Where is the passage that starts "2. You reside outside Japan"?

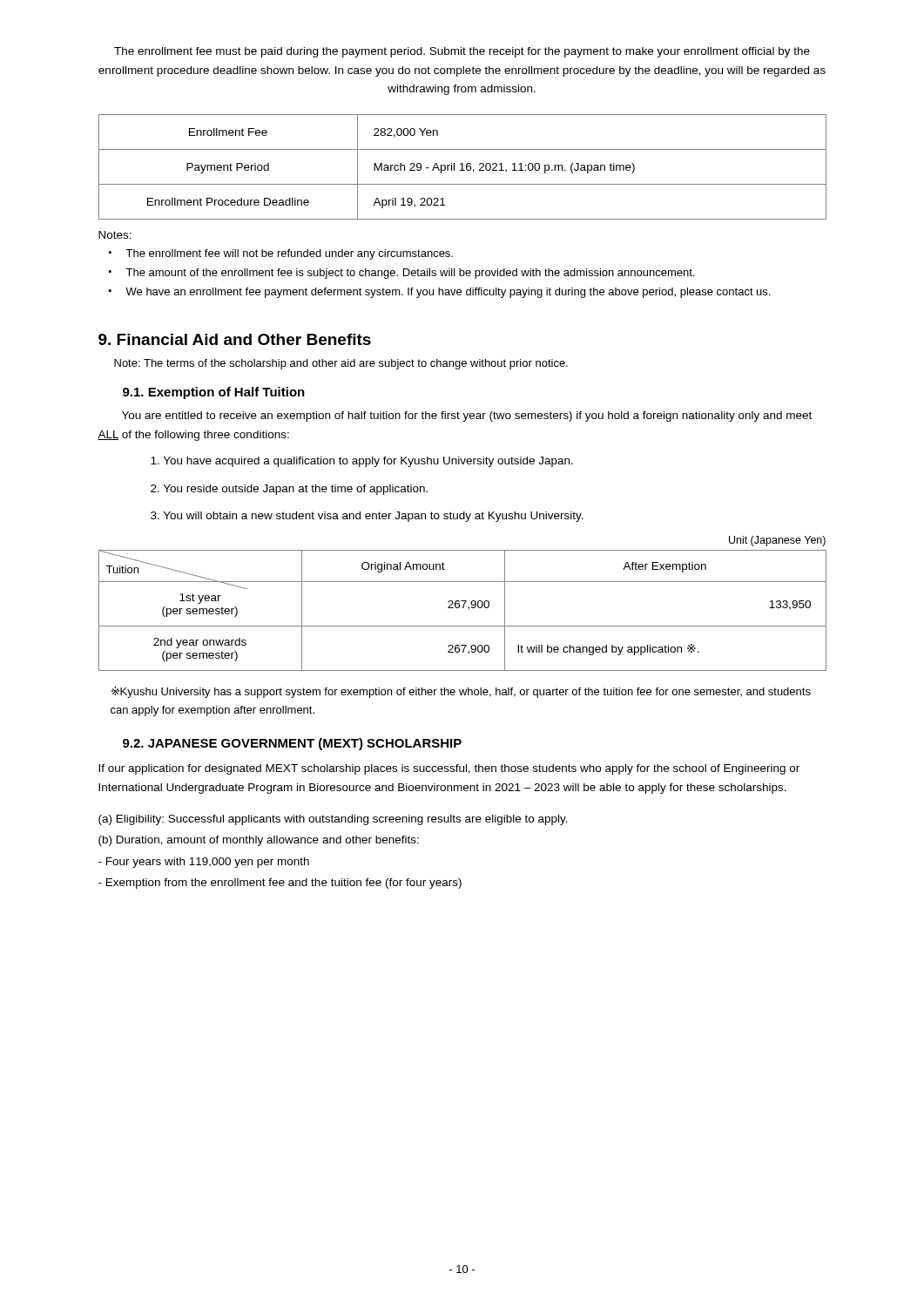point(289,490)
